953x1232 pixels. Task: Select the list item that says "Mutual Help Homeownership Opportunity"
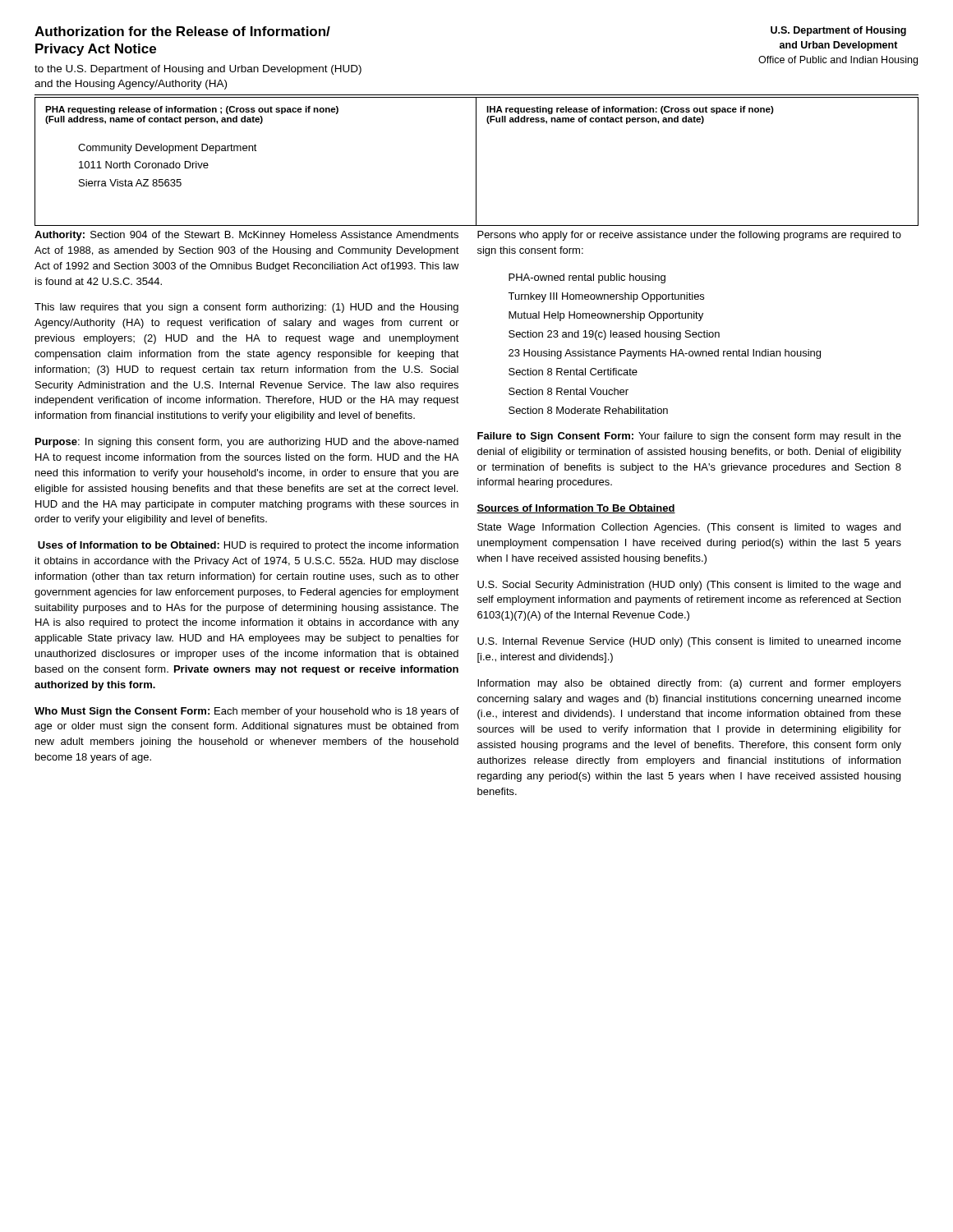606,315
